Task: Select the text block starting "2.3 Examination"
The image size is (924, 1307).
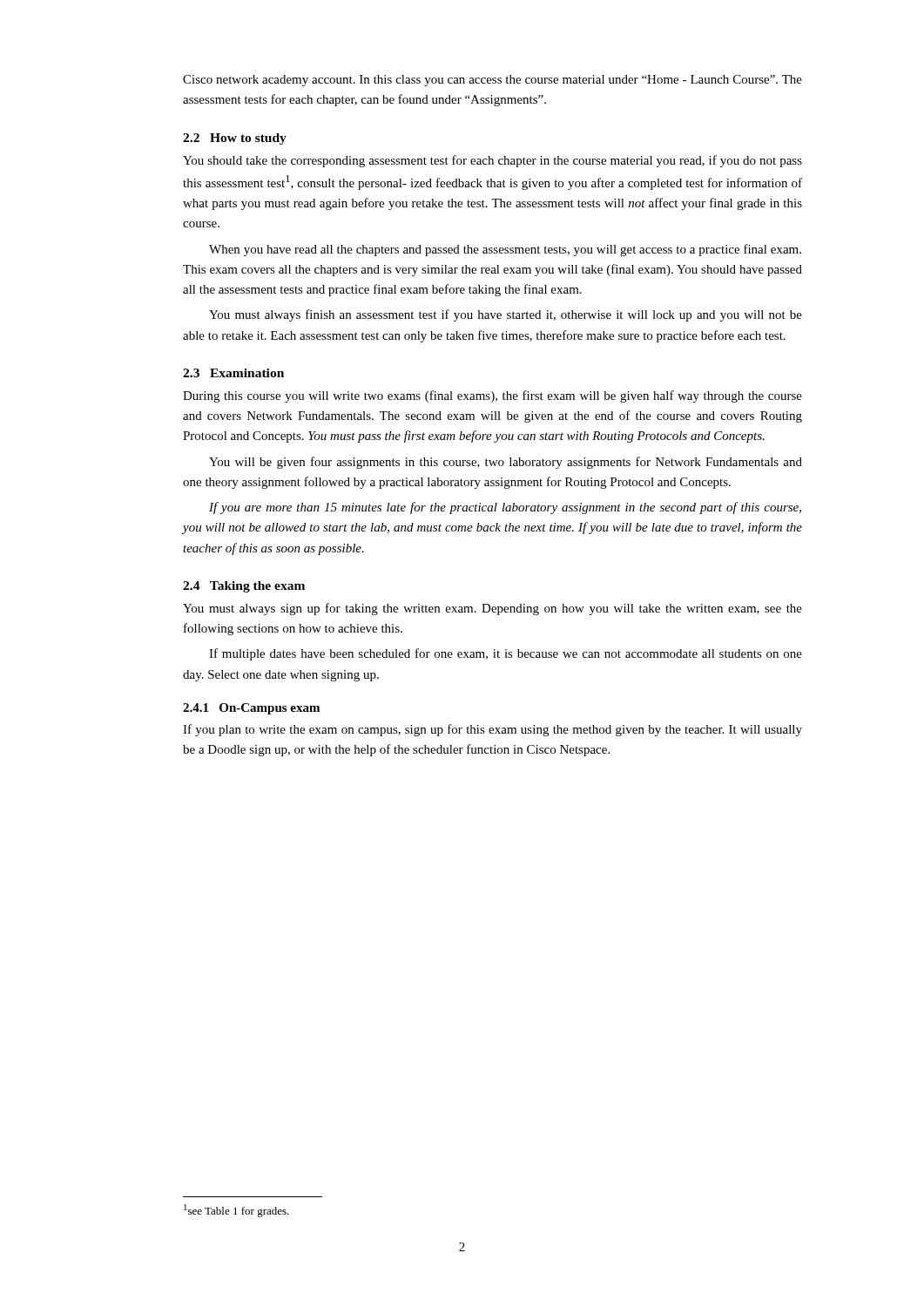Action: [x=233, y=372]
